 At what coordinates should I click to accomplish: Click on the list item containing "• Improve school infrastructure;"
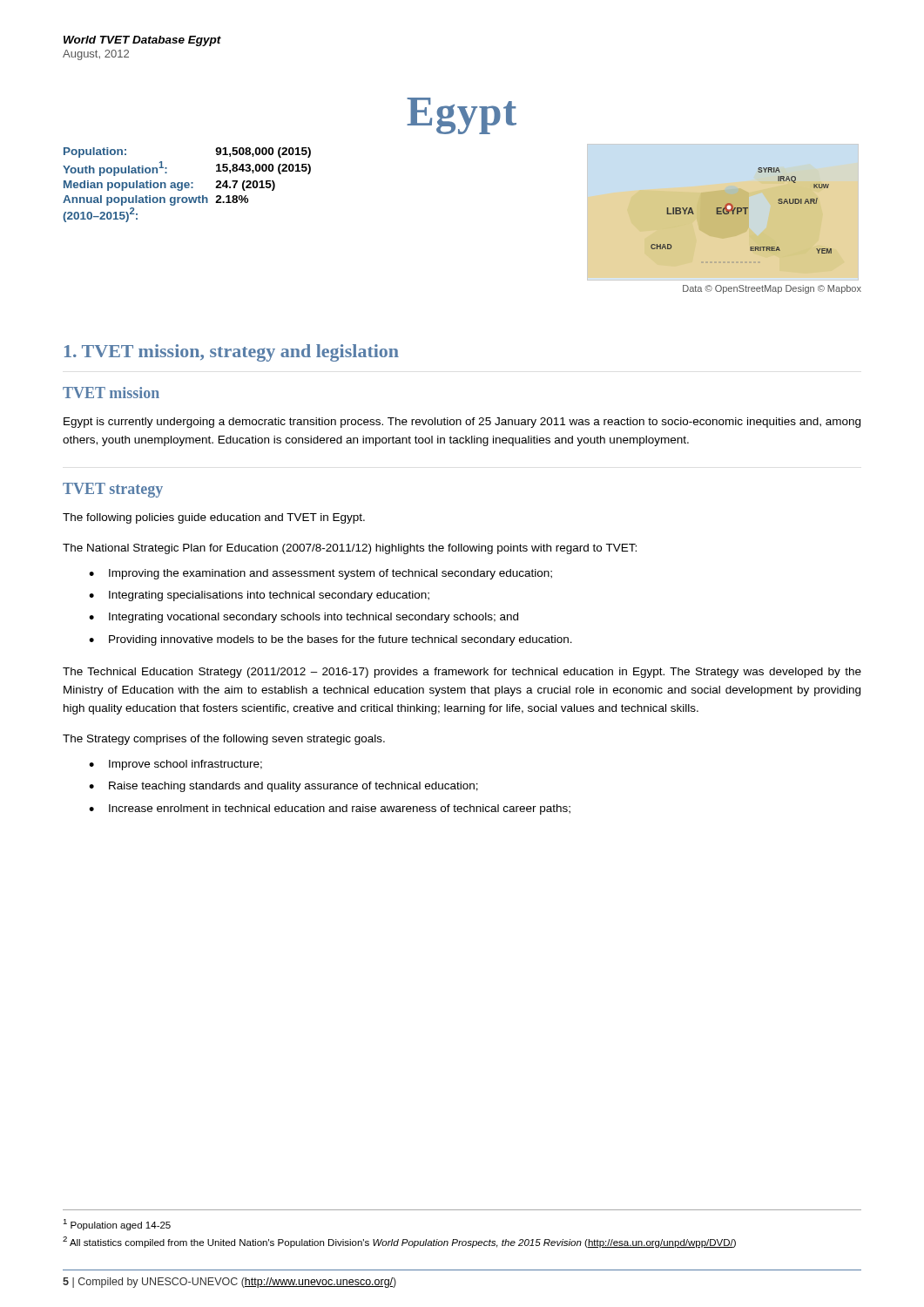point(176,766)
